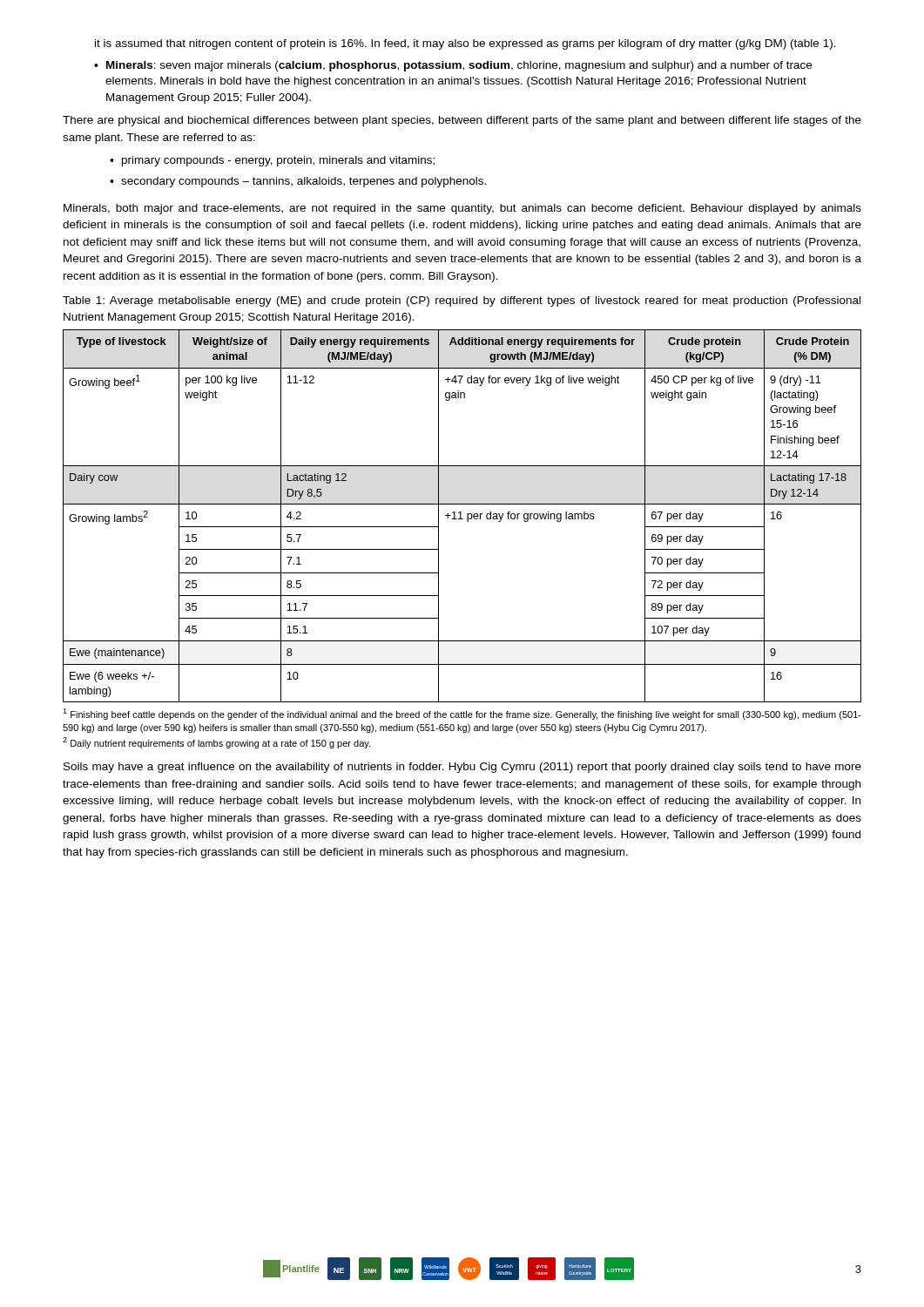924x1307 pixels.
Task: Find the block on this page that starts "it is assumed that nitrogen content of"
Action: [x=478, y=43]
